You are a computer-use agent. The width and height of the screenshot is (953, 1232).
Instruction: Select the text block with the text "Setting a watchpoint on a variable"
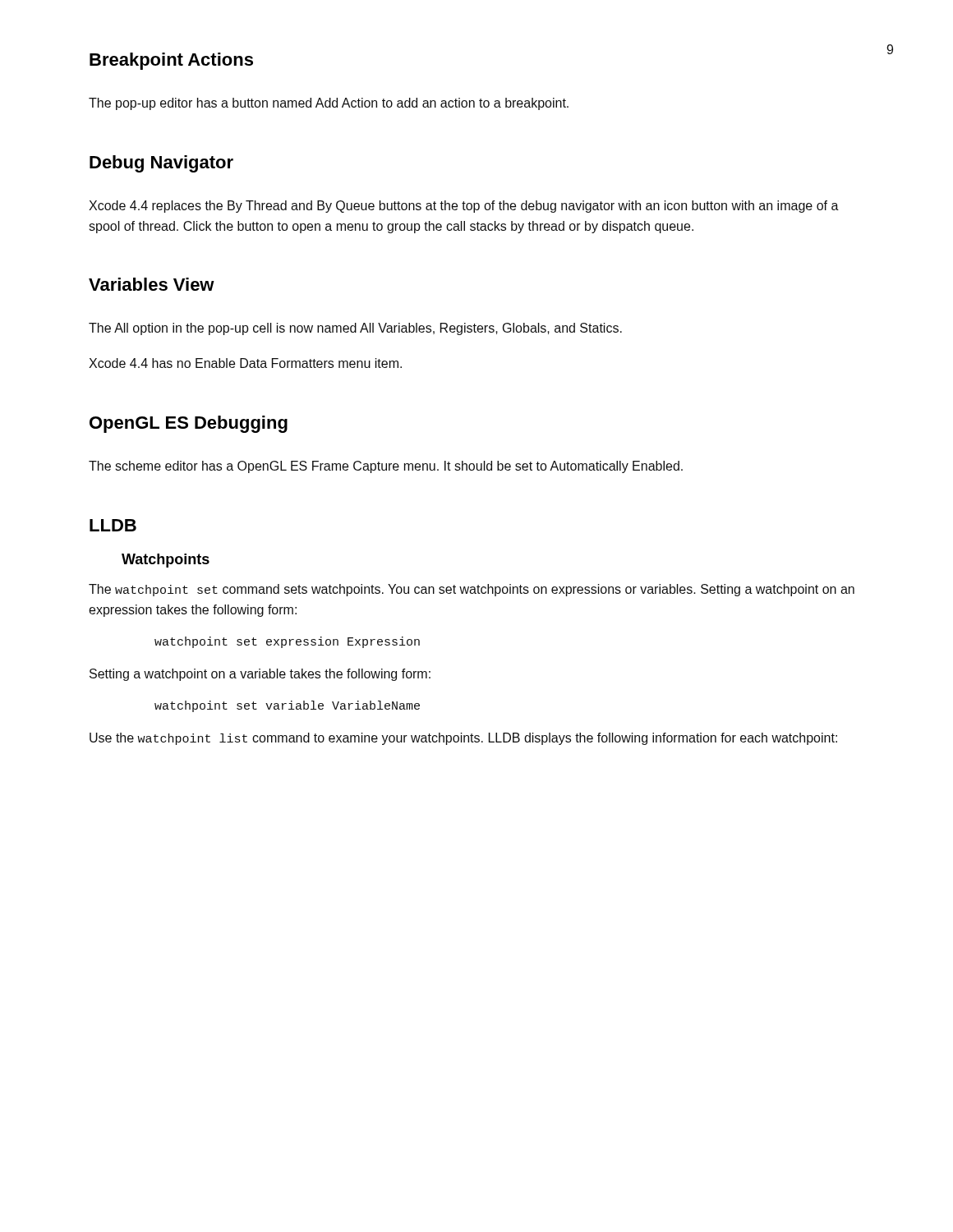tap(260, 674)
